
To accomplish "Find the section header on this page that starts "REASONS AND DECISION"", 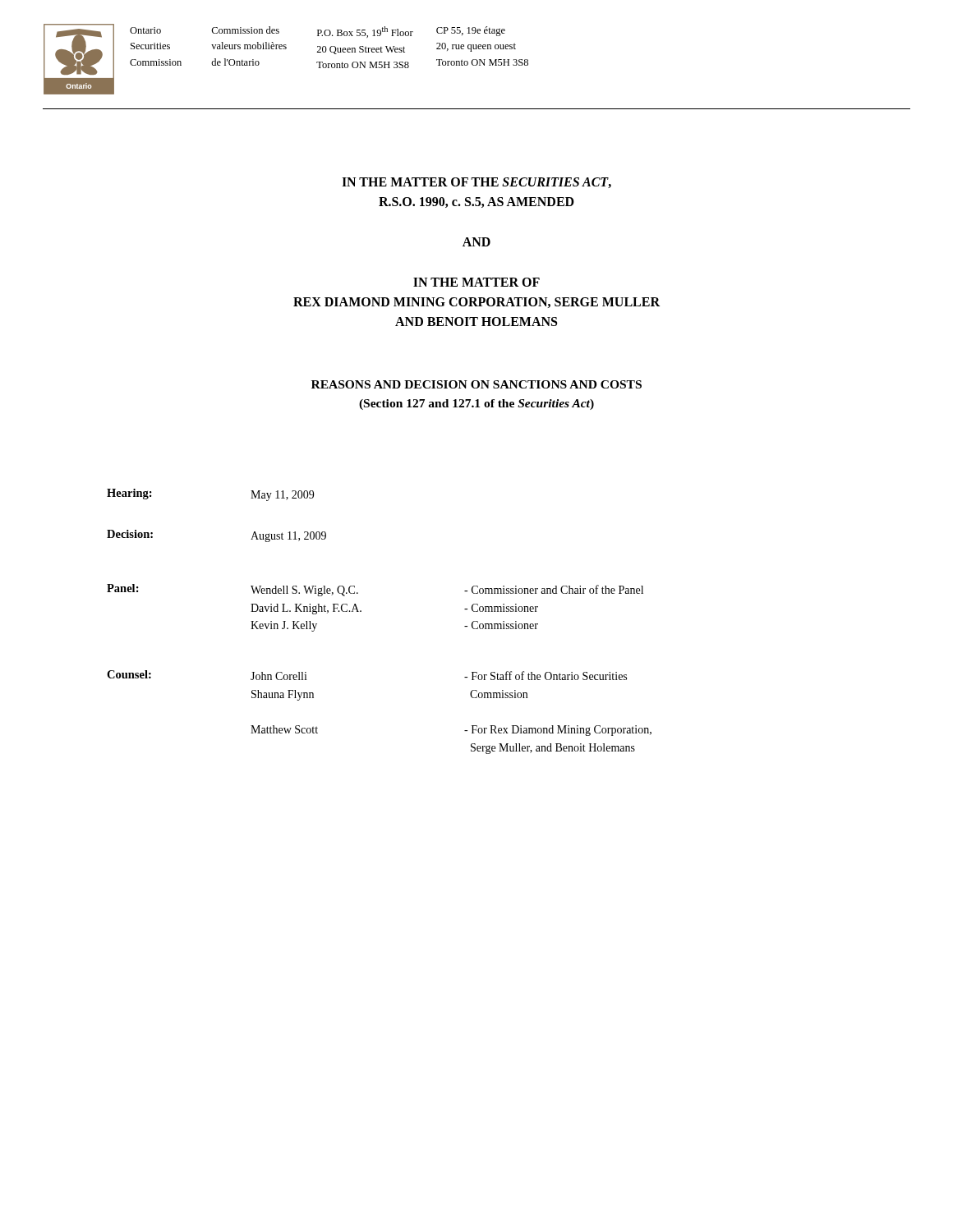I will pyautogui.click(x=476, y=394).
